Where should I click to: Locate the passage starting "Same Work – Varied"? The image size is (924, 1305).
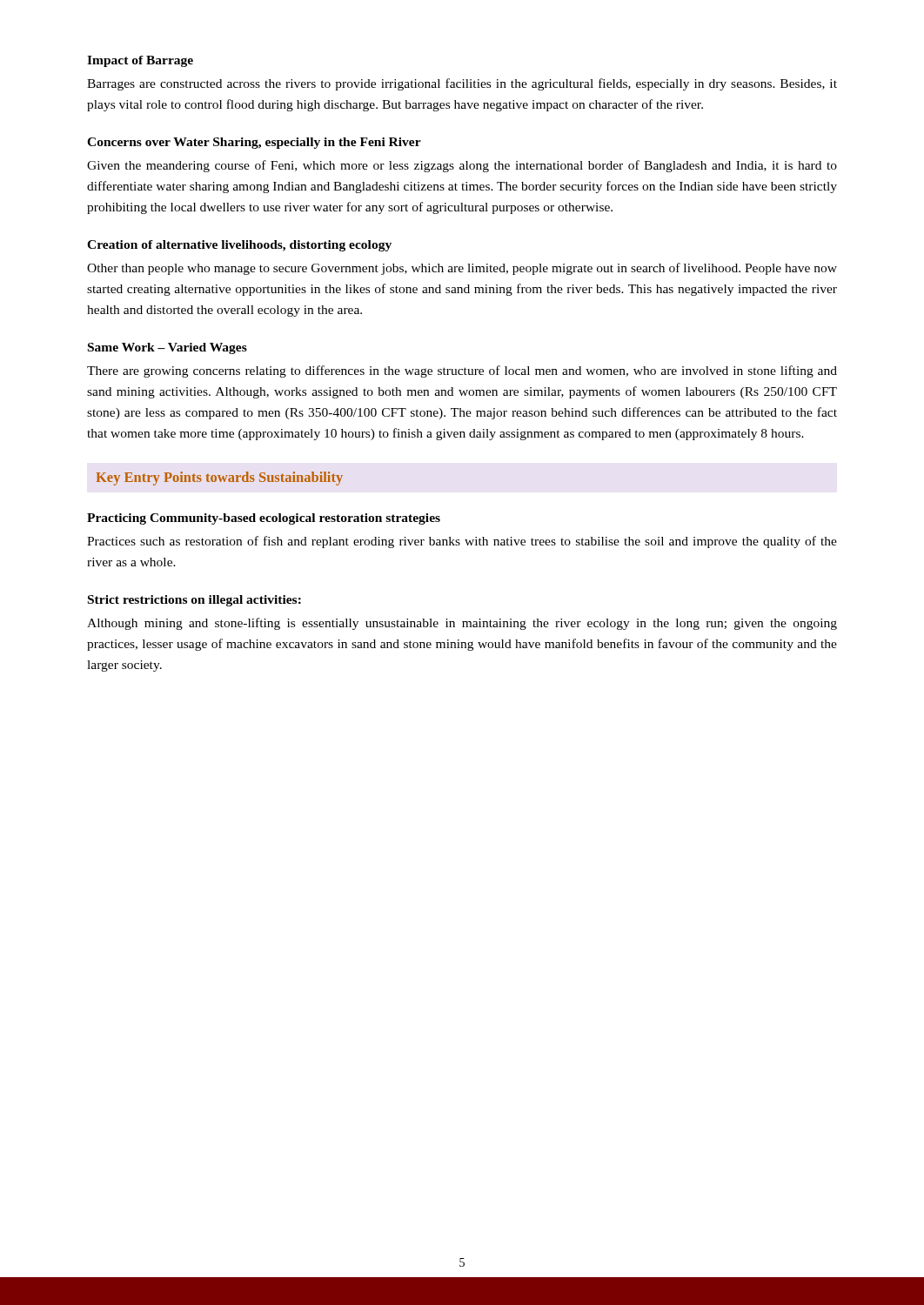click(167, 347)
